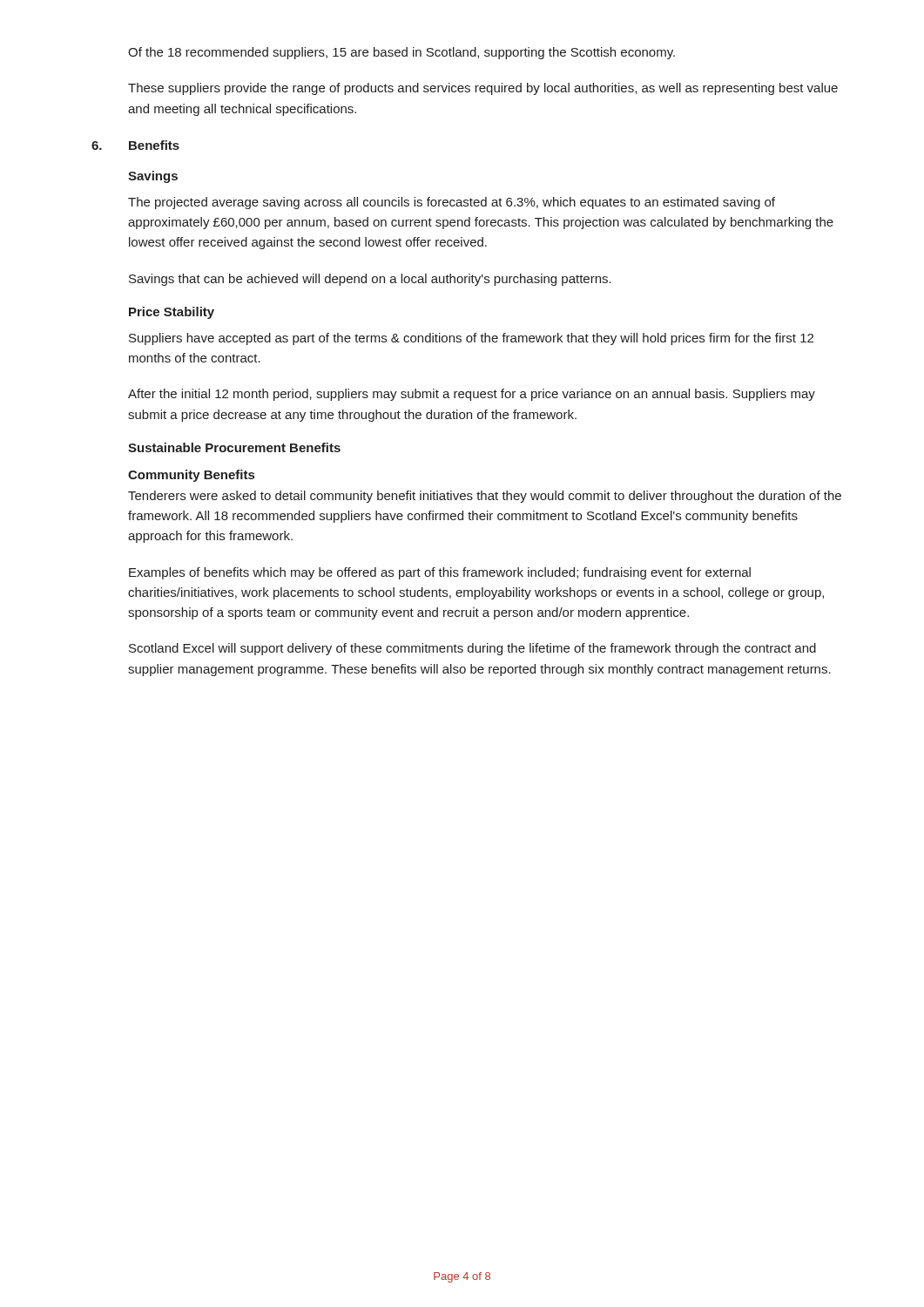Click on the text block containing "Suppliers have accepted as part of the terms"
Image resolution: width=924 pixels, height=1307 pixels.
[x=491, y=348]
